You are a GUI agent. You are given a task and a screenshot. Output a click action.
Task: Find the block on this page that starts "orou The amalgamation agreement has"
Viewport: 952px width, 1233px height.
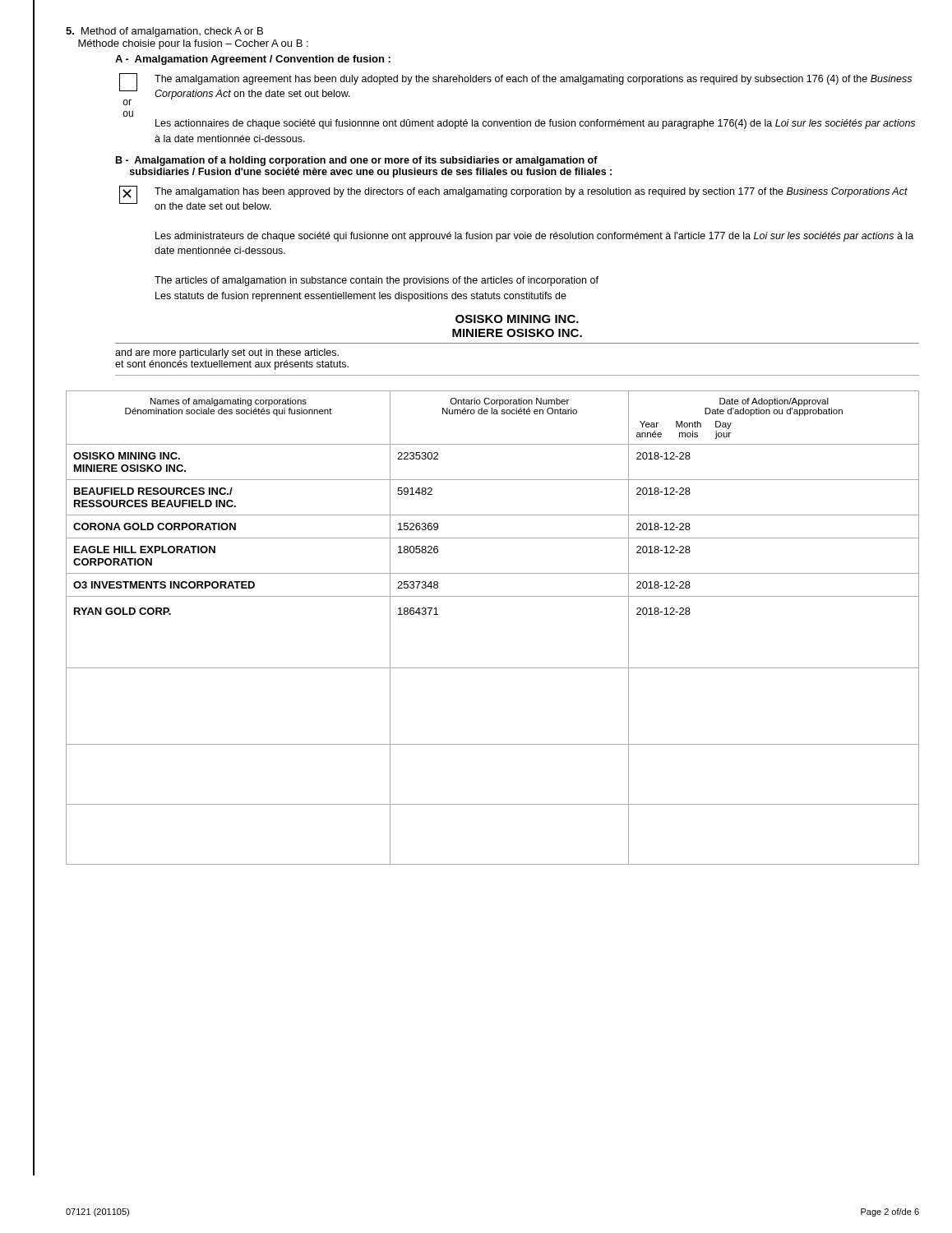point(517,109)
